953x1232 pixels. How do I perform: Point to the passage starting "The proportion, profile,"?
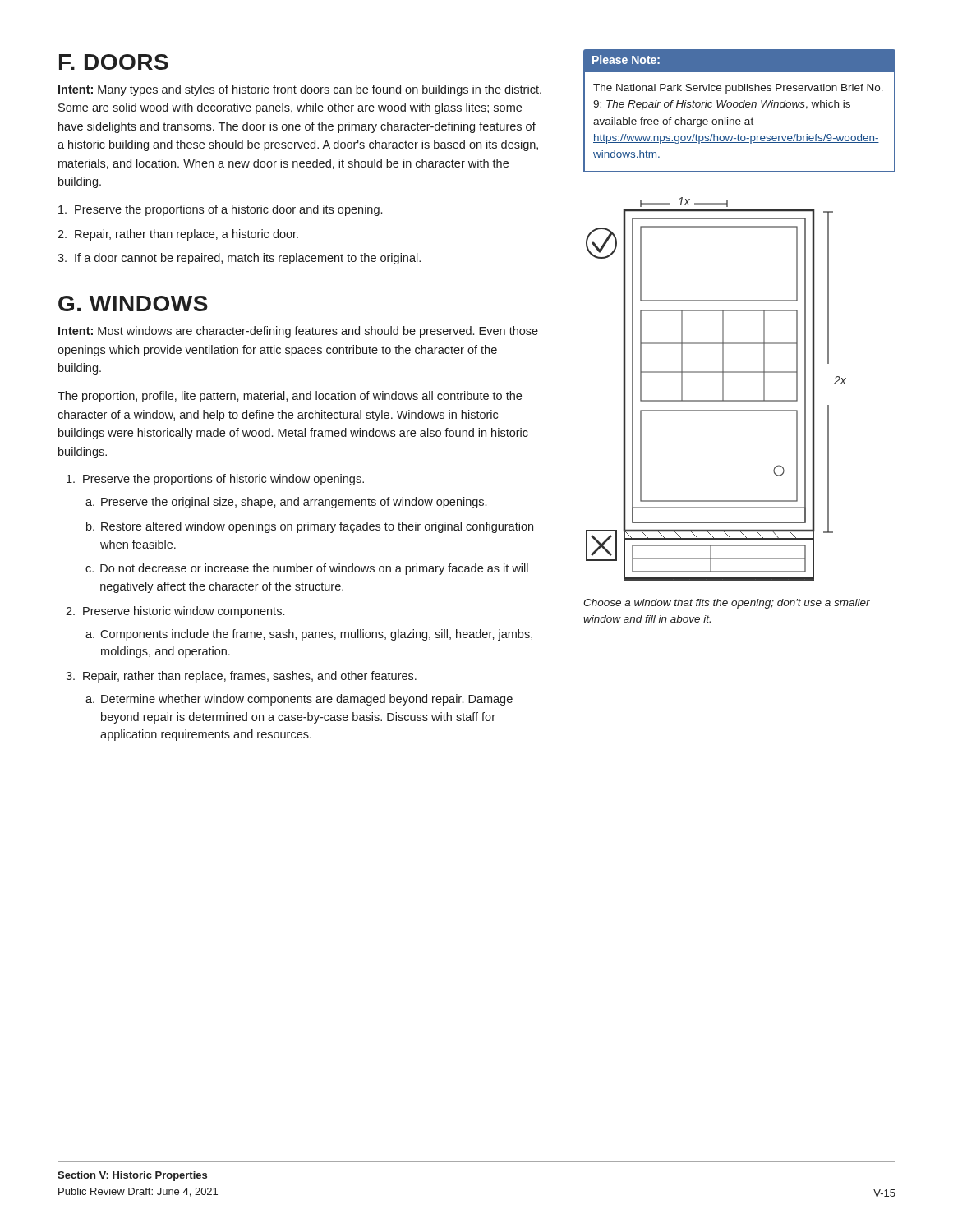pyautogui.click(x=293, y=424)
